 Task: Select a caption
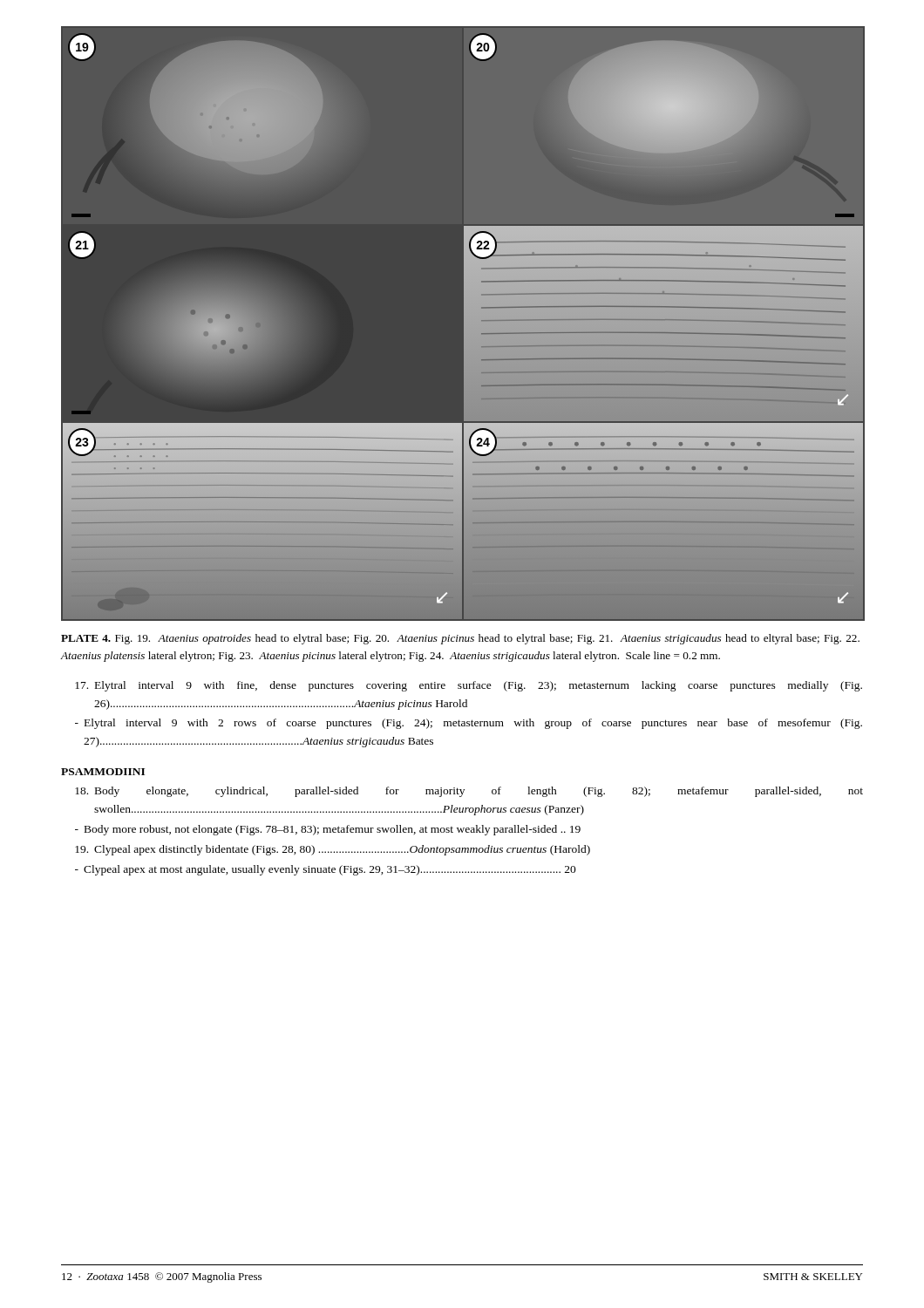pyautogui.click(x=462, y=647)
